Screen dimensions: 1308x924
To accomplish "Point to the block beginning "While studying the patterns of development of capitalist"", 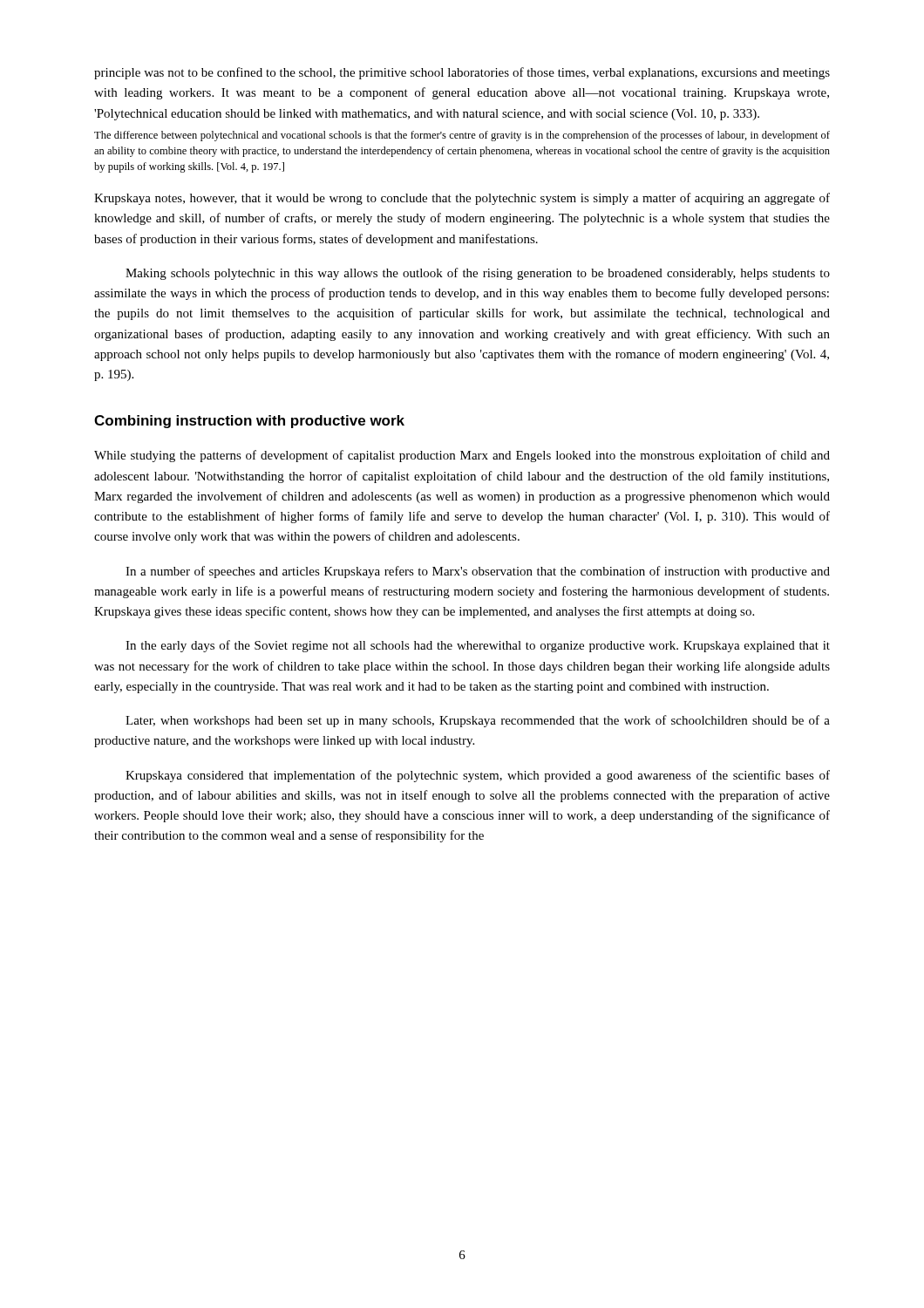I will pos(462,496).
